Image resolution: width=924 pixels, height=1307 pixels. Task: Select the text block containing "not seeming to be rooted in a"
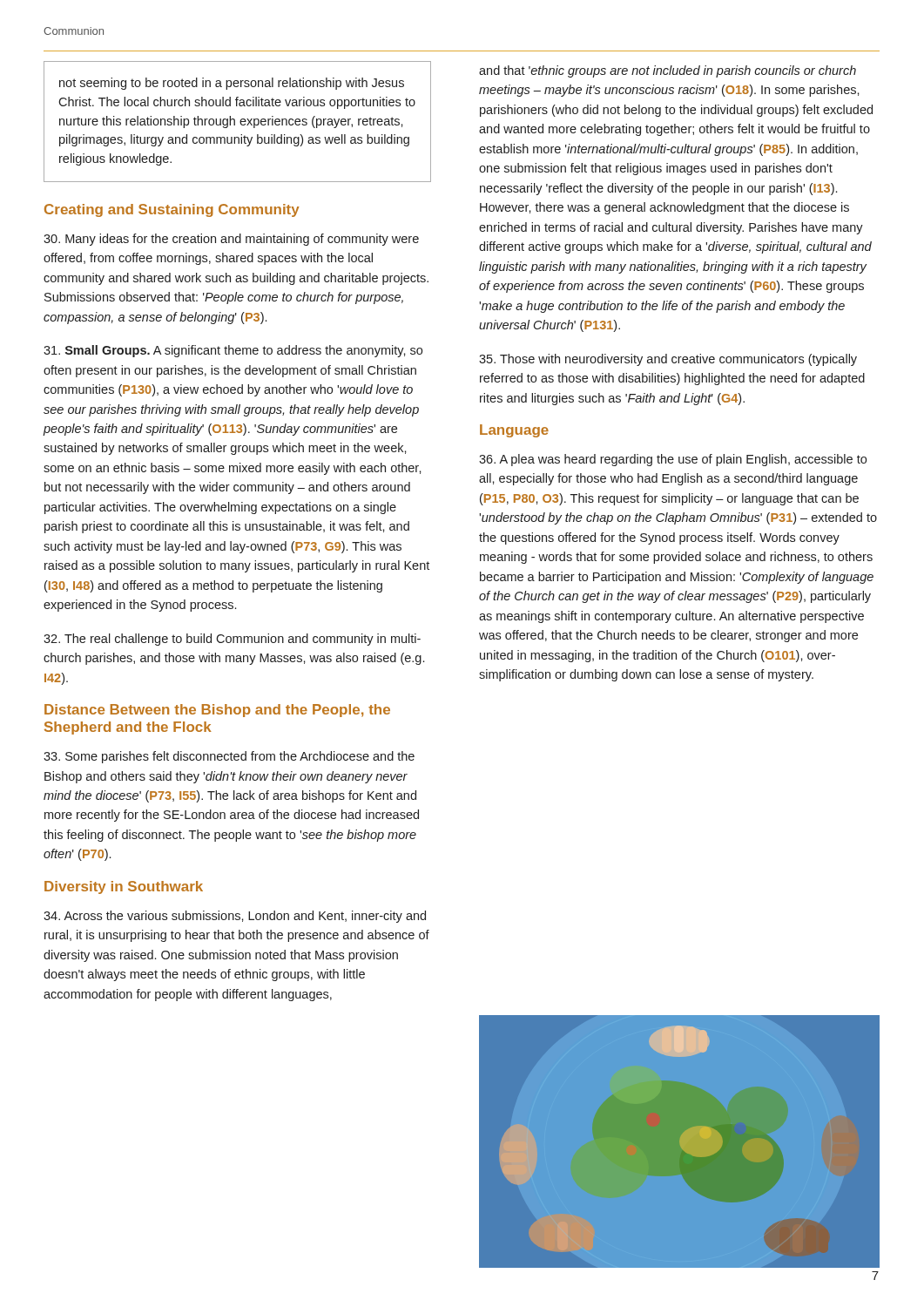[x=237, y=121]
